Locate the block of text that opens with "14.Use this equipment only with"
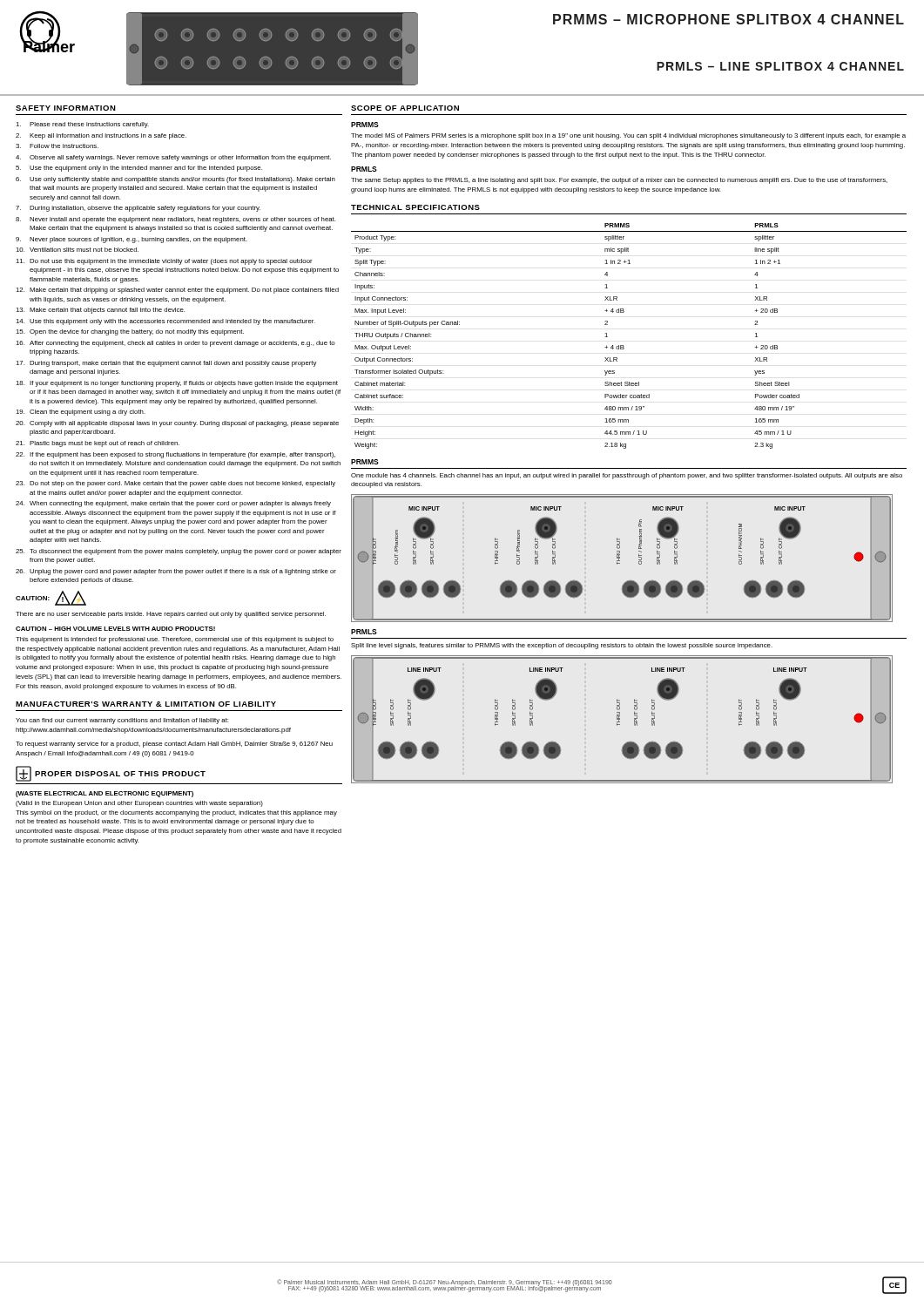The image size is (924, 1307). (x=179, y=322)
